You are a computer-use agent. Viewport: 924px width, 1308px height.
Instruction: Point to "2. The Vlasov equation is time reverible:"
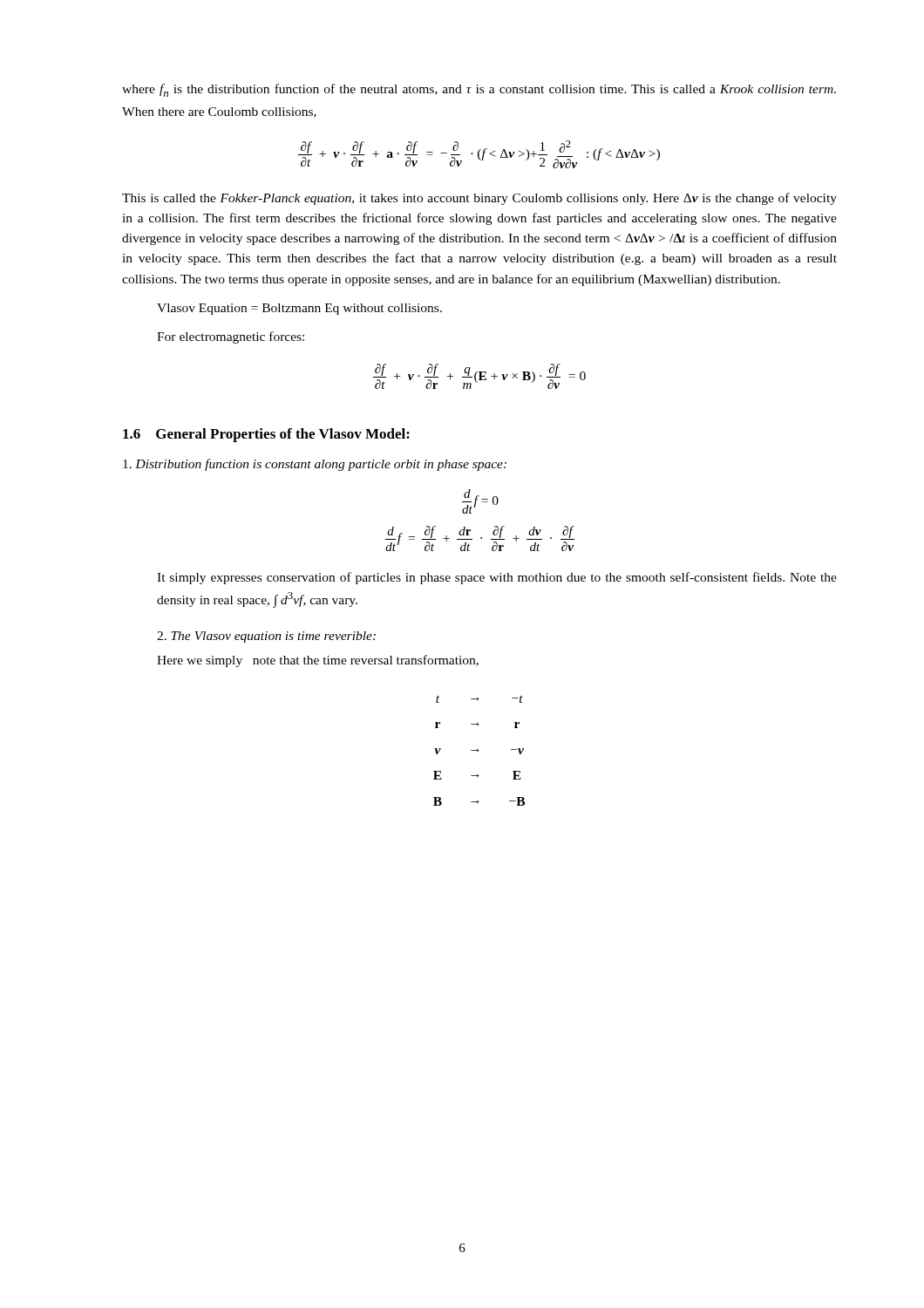click(267, 636)
